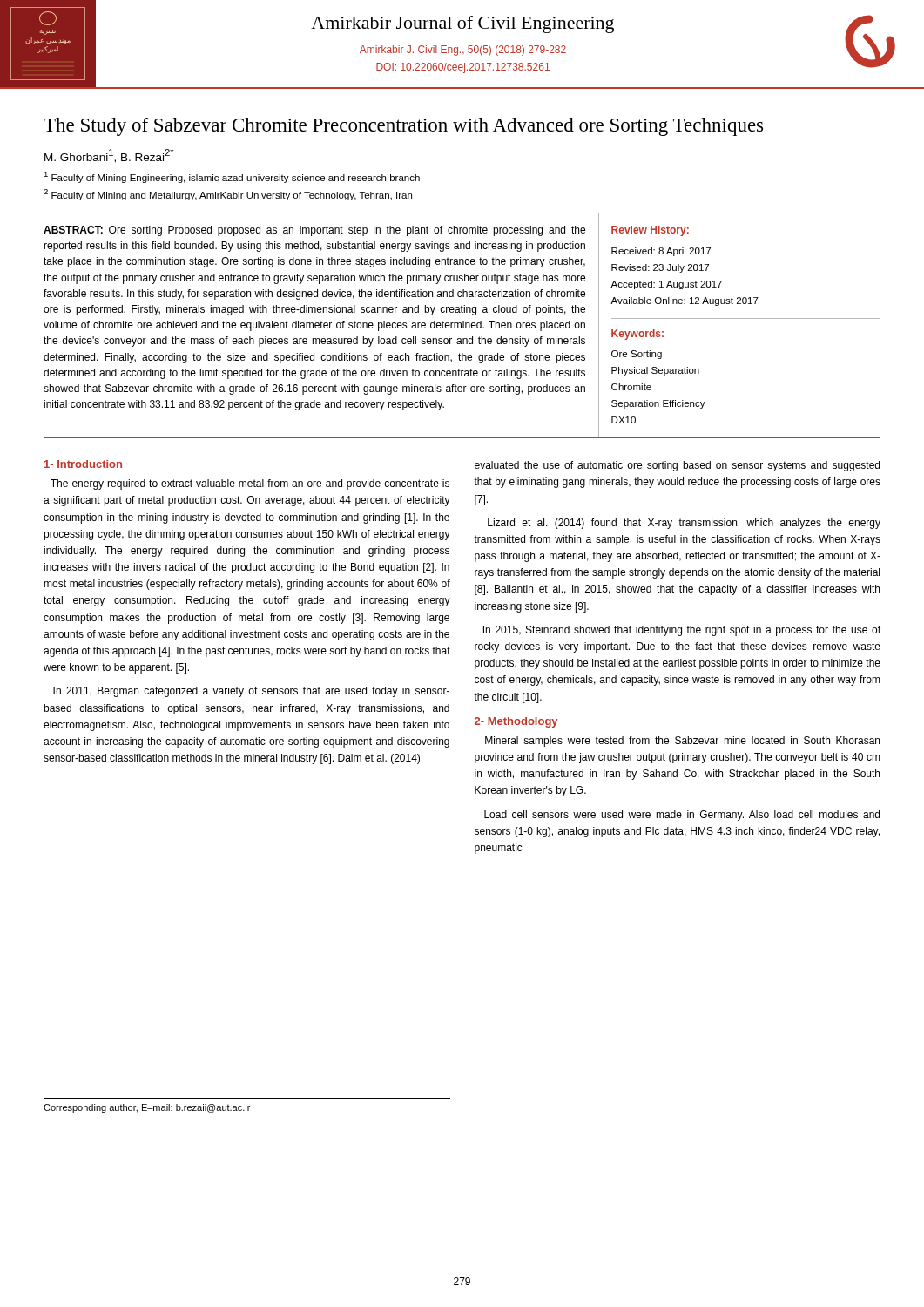924x1307 pixels.
Task: Point to the block beginning "Lizard et al. (2014) found"
Action: pyautogui.click(x=677, y=564)
